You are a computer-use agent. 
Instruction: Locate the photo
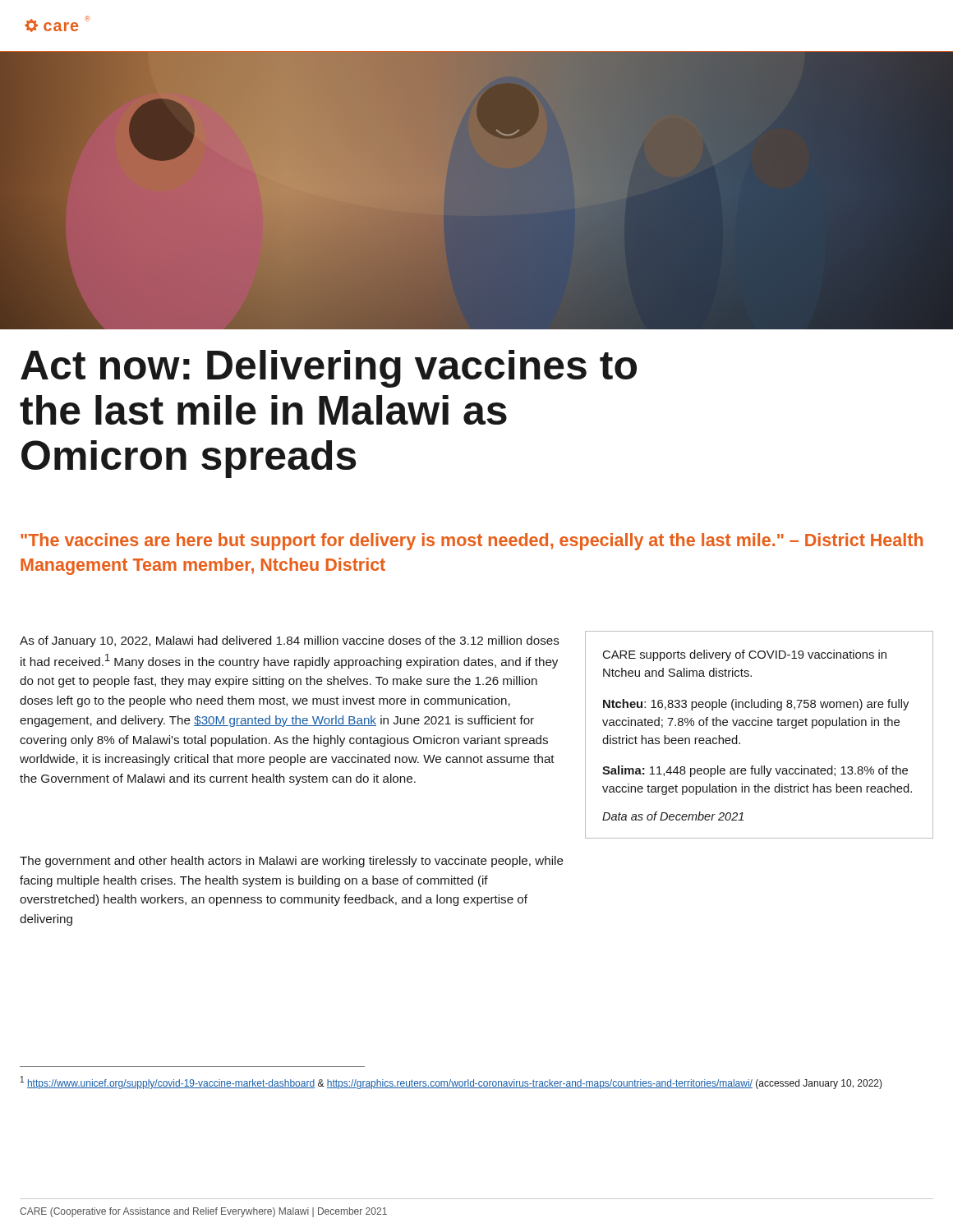click(476, 191)
